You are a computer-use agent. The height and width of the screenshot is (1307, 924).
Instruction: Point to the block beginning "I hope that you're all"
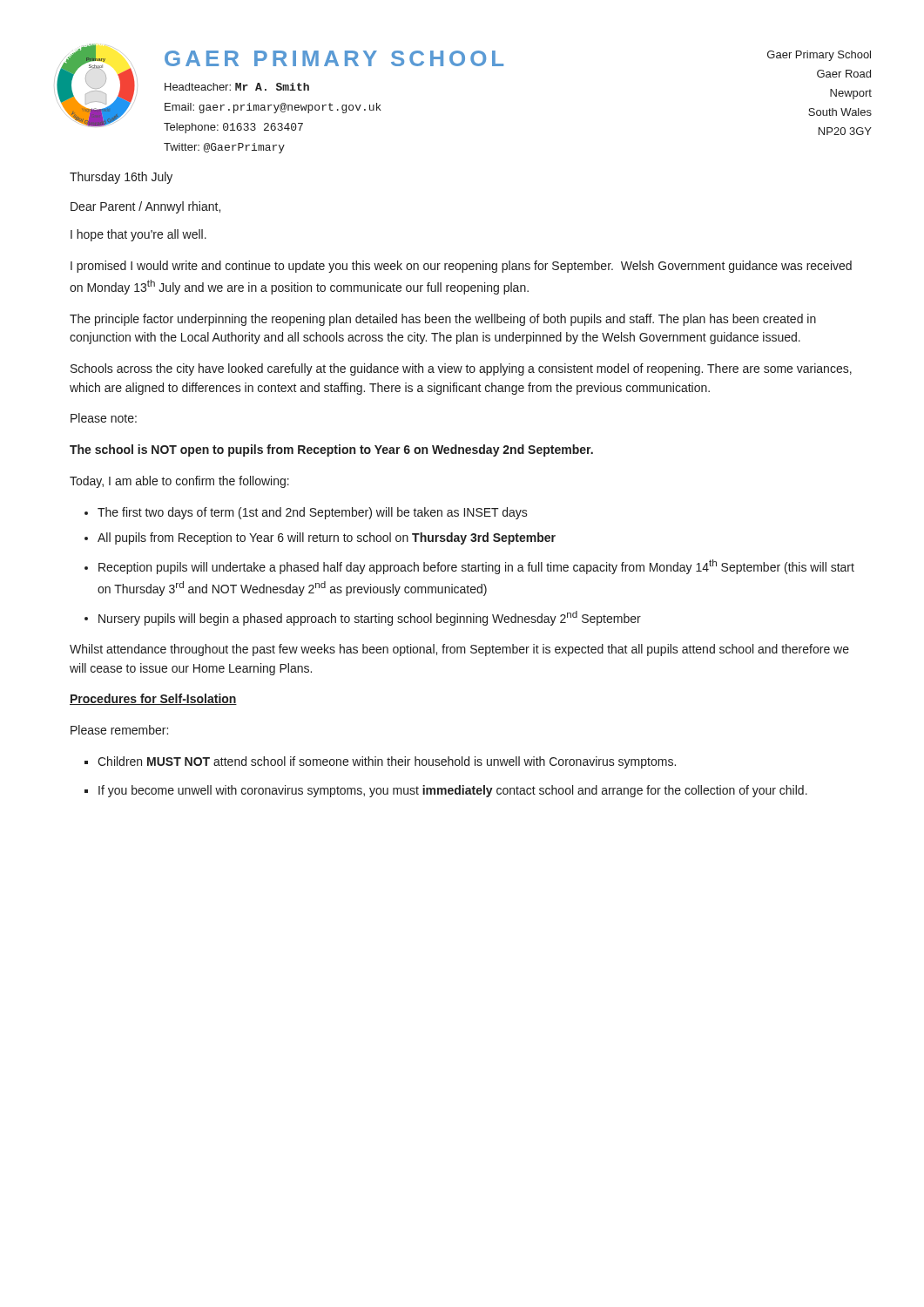point(138,235)
